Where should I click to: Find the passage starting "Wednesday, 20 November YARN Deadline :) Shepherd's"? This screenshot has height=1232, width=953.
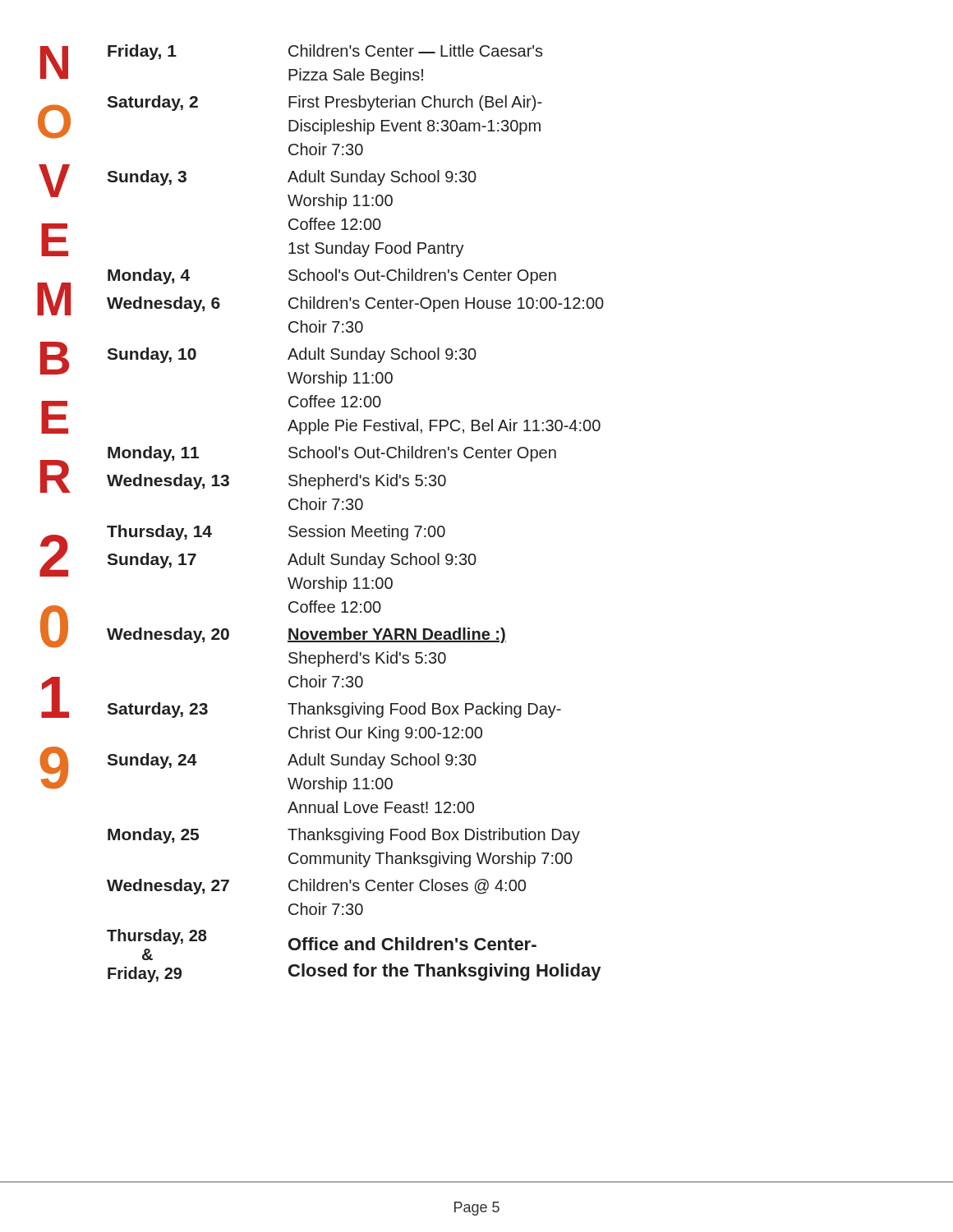click(306, 635)
